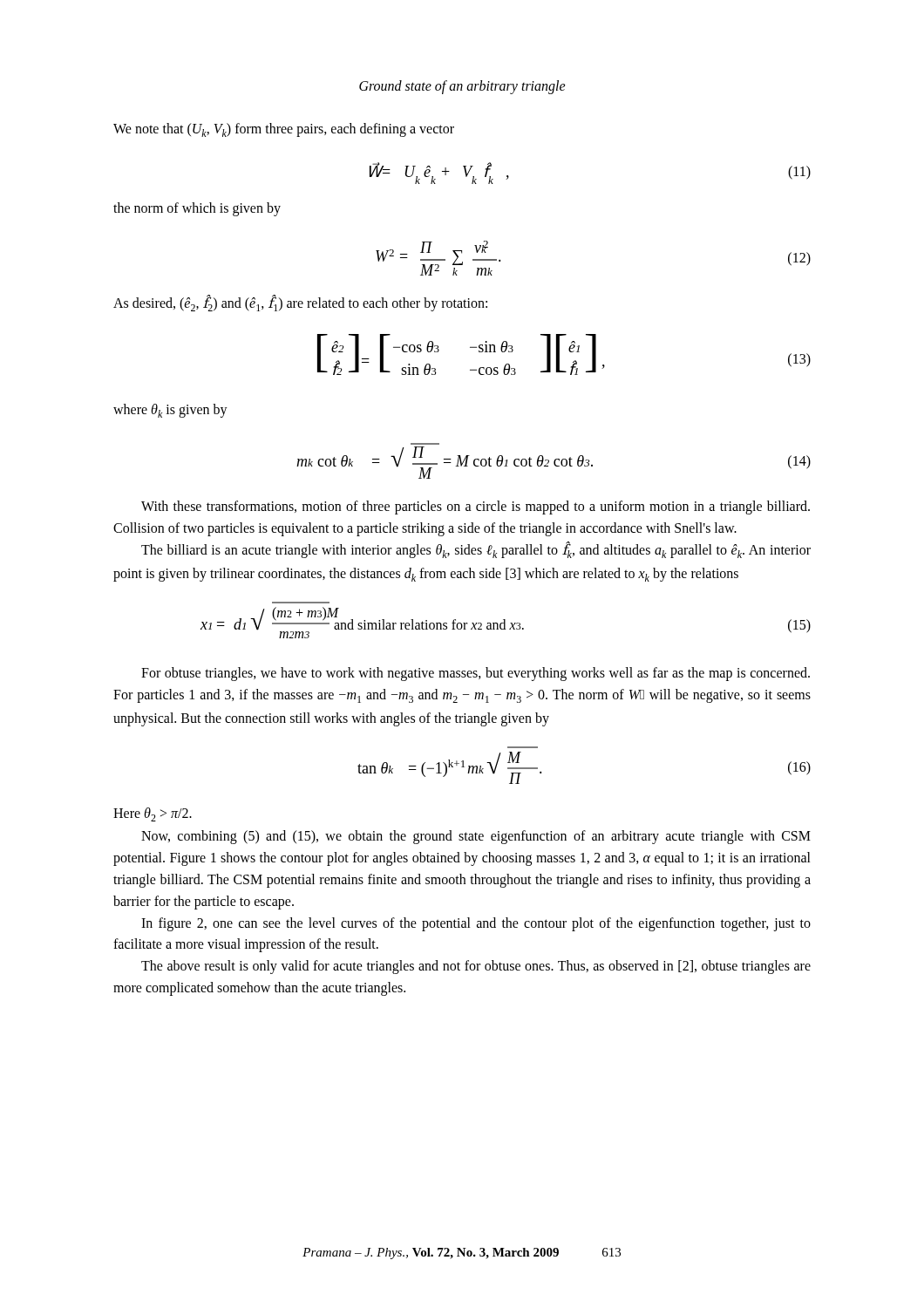Locate the block of text that opens with "As desired, (ê2, f̂2) and (ê1, f̂1)"
The width and height of the screenshot is (924, 1308).
point(301,304)
